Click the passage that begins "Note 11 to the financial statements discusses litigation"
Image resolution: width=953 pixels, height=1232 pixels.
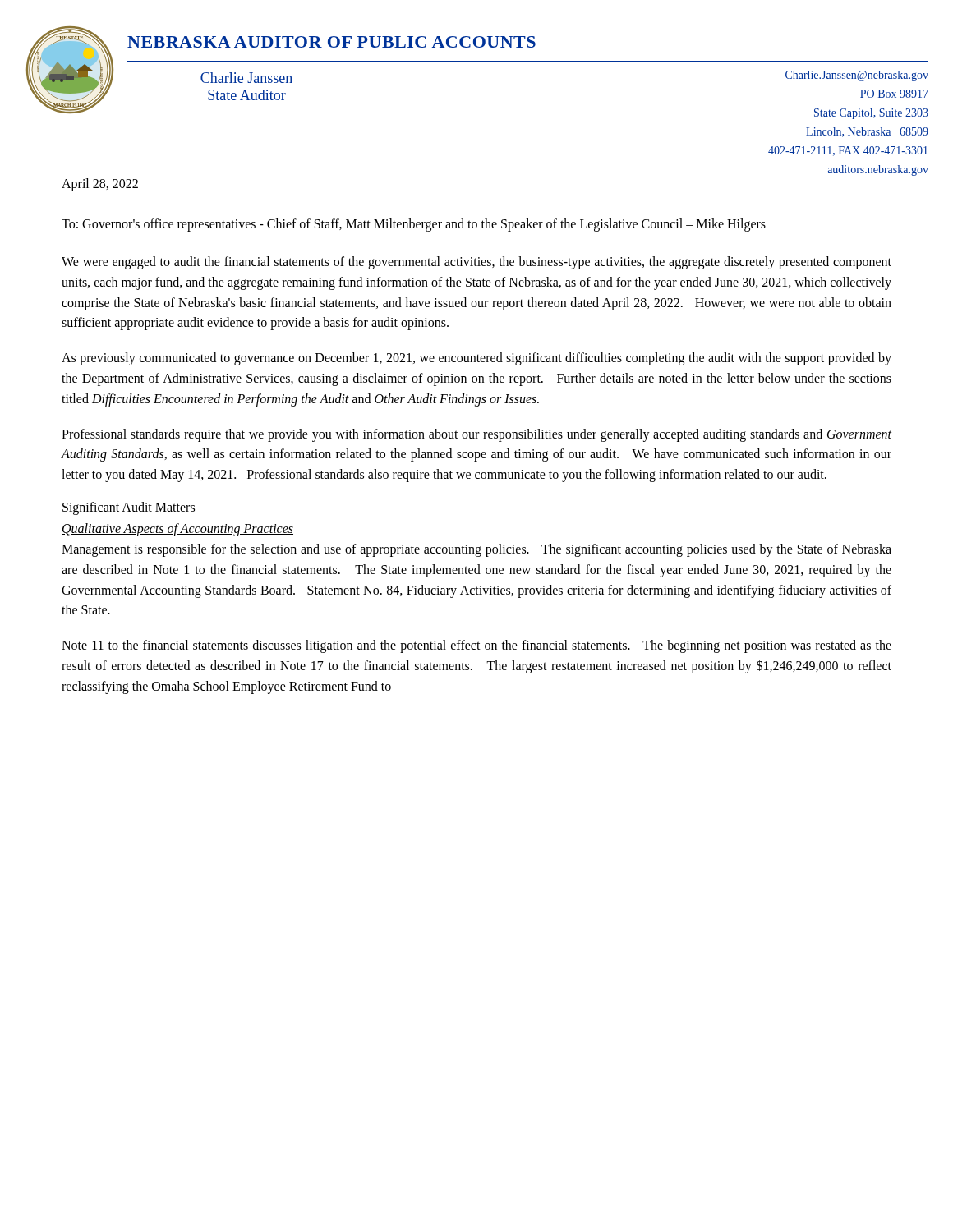pos(476,666)
